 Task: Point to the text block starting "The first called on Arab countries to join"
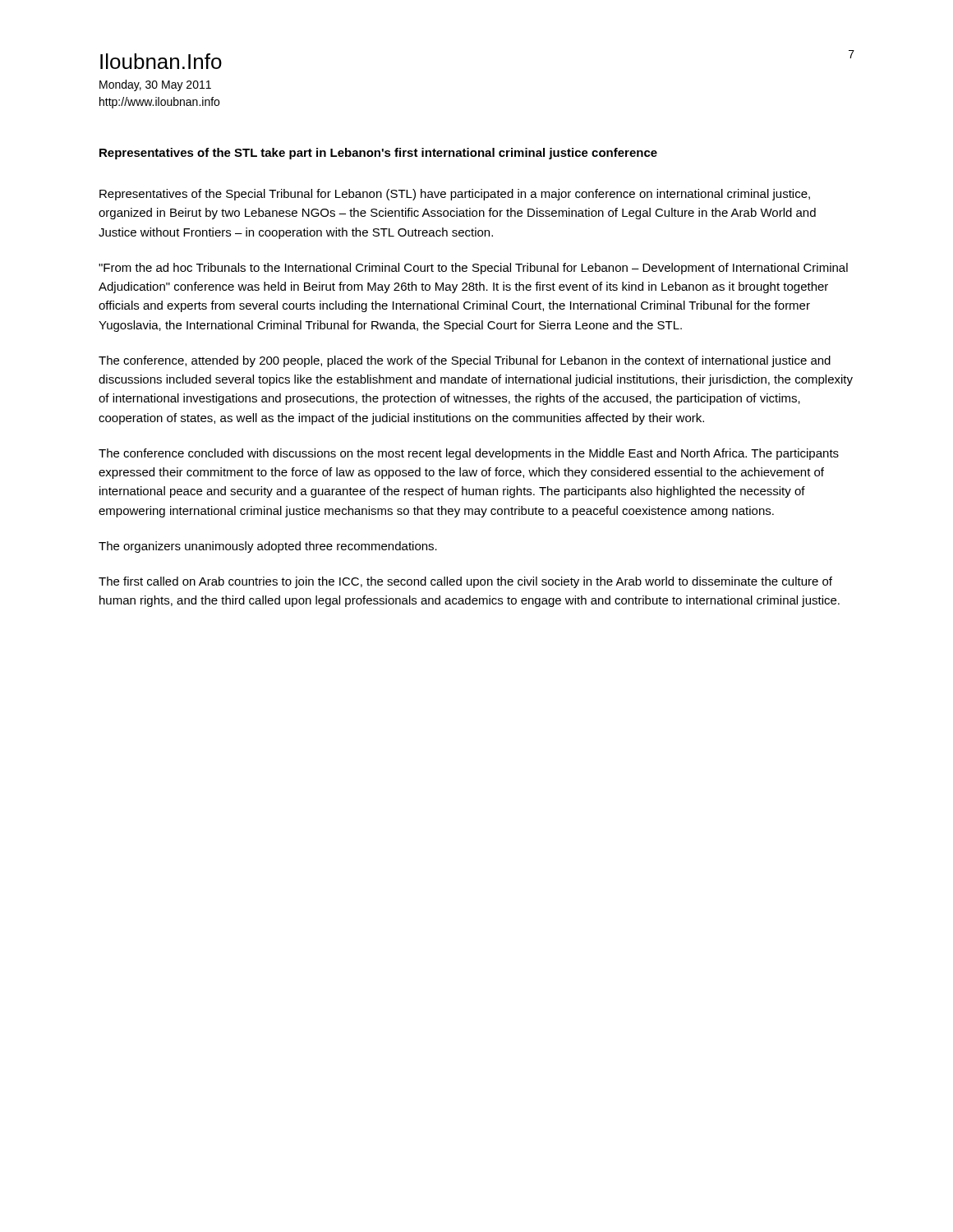tap(469, 591)
